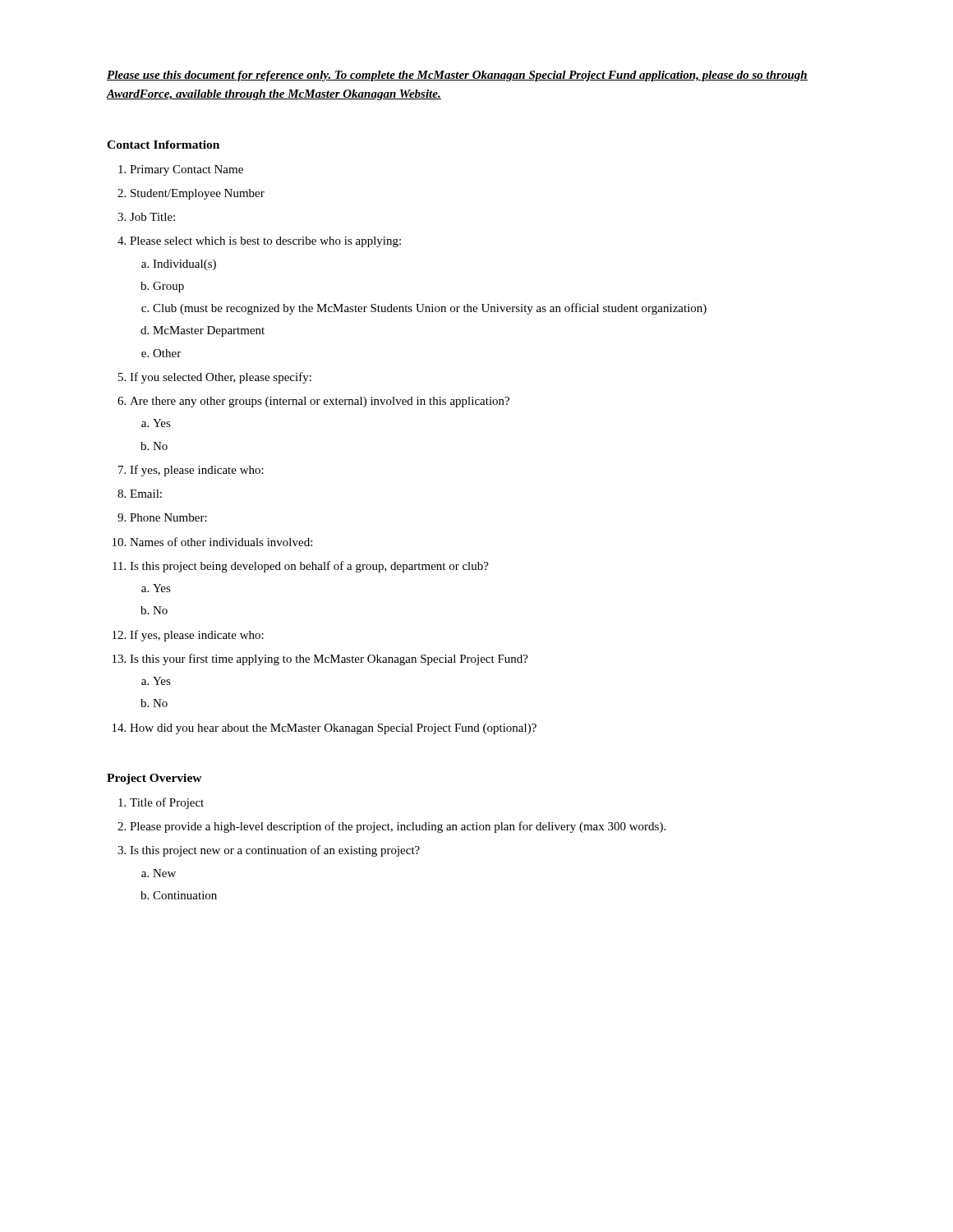Point to the block starting "Are there any other groups (internal"
953x1232 pixels.
click(320, 402)
